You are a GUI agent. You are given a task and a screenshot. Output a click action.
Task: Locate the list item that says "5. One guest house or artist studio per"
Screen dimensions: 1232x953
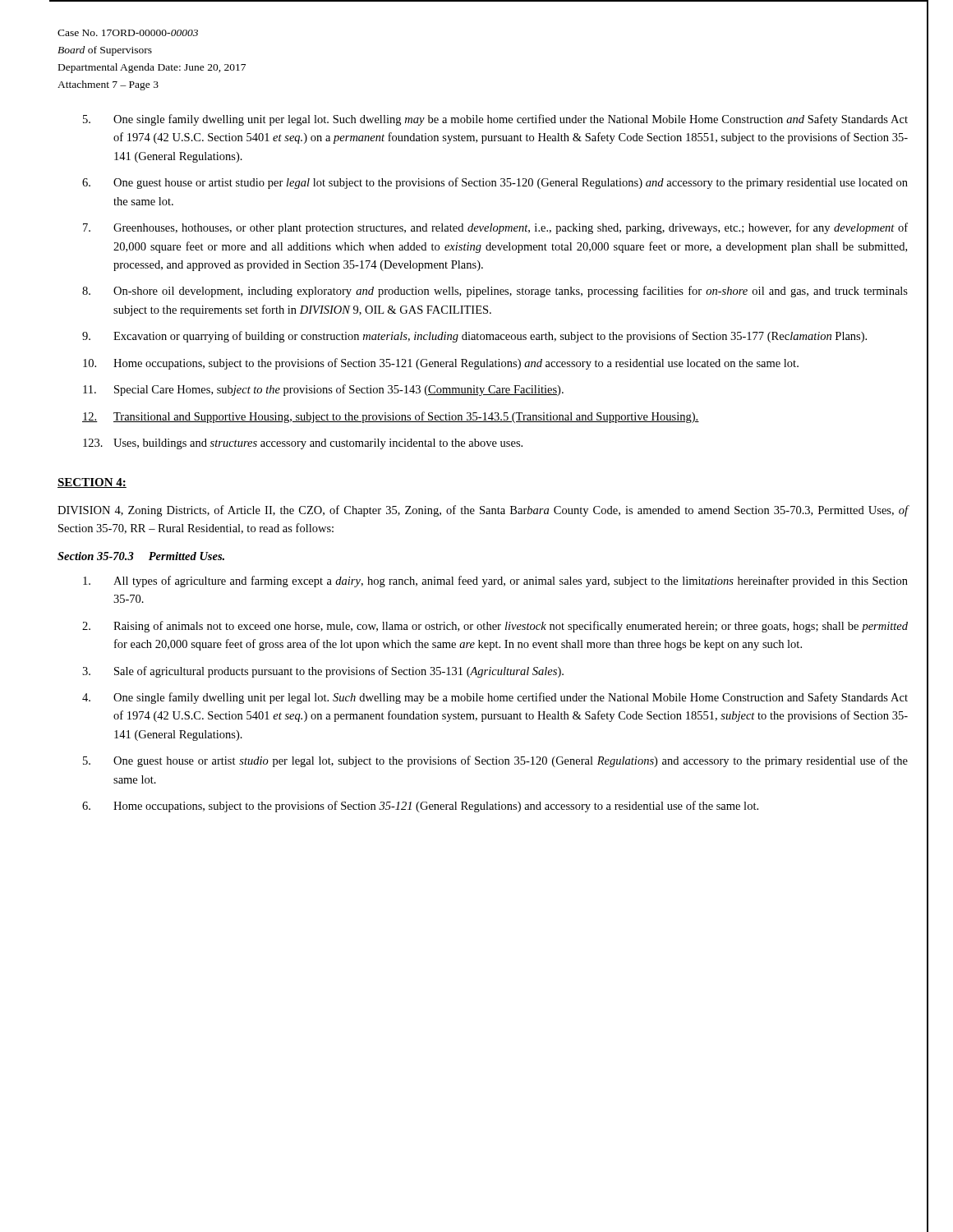pos(495,770)
